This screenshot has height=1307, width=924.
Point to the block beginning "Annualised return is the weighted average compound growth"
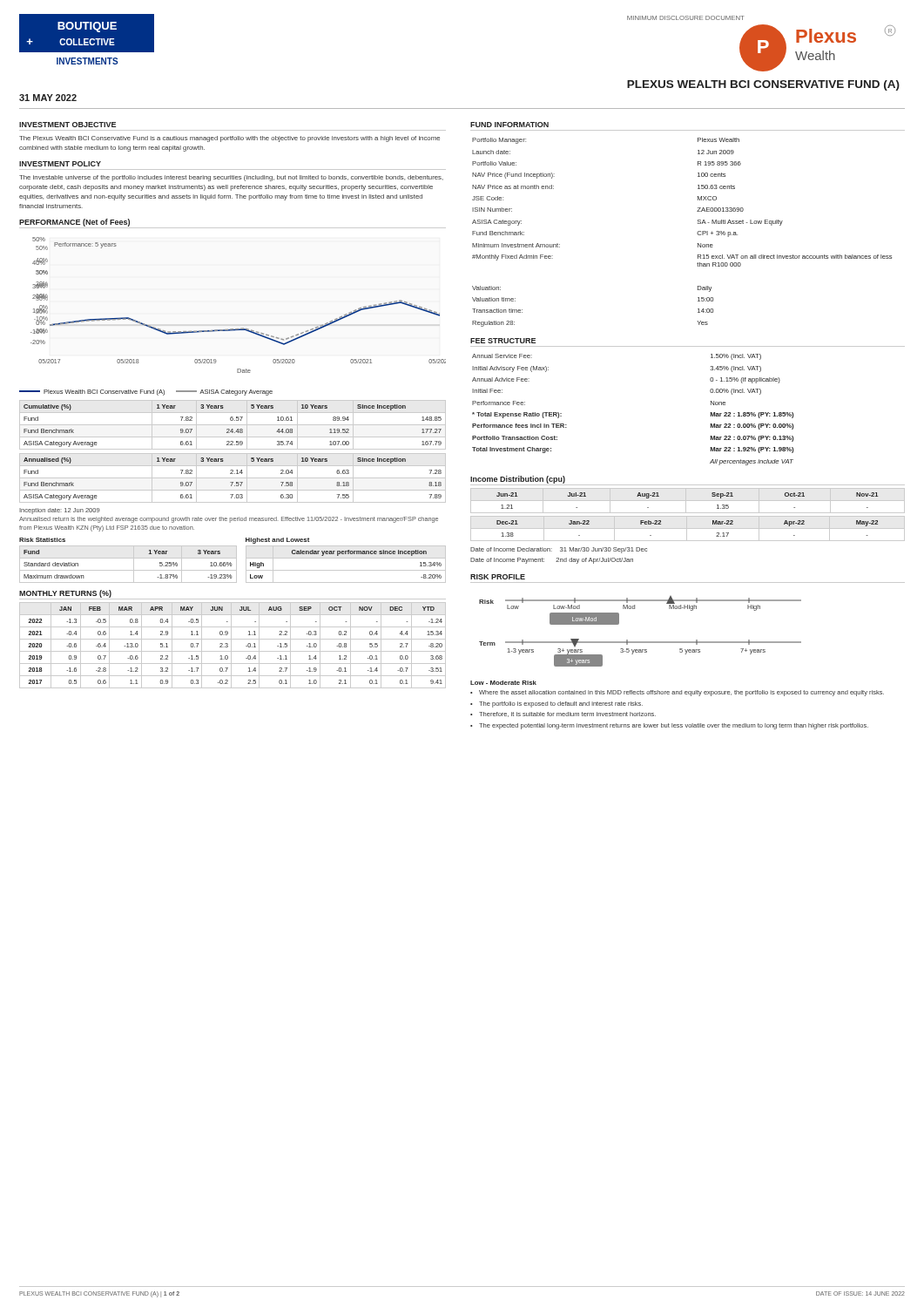click(229, 523)
